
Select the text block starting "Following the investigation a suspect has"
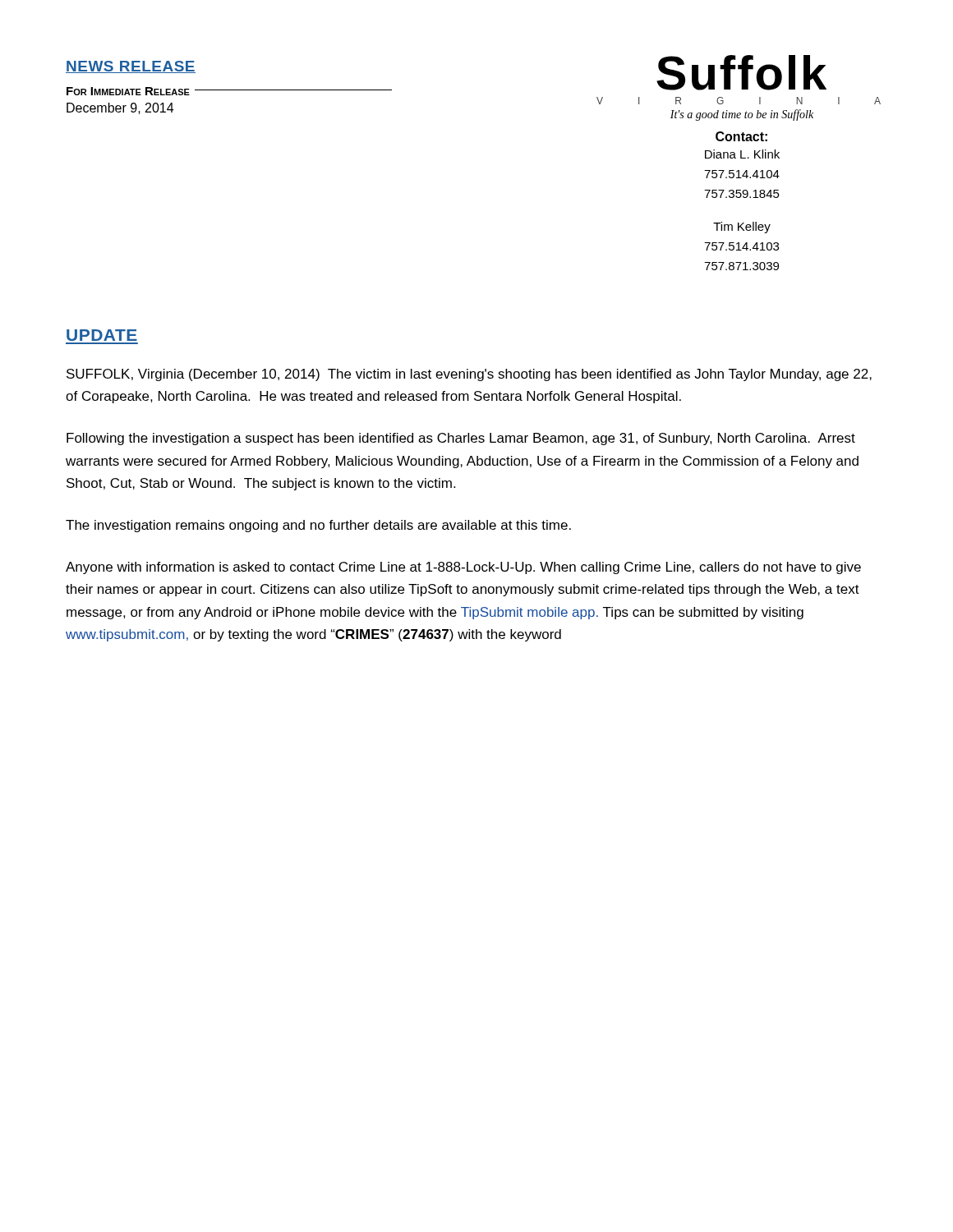(463, 461)
